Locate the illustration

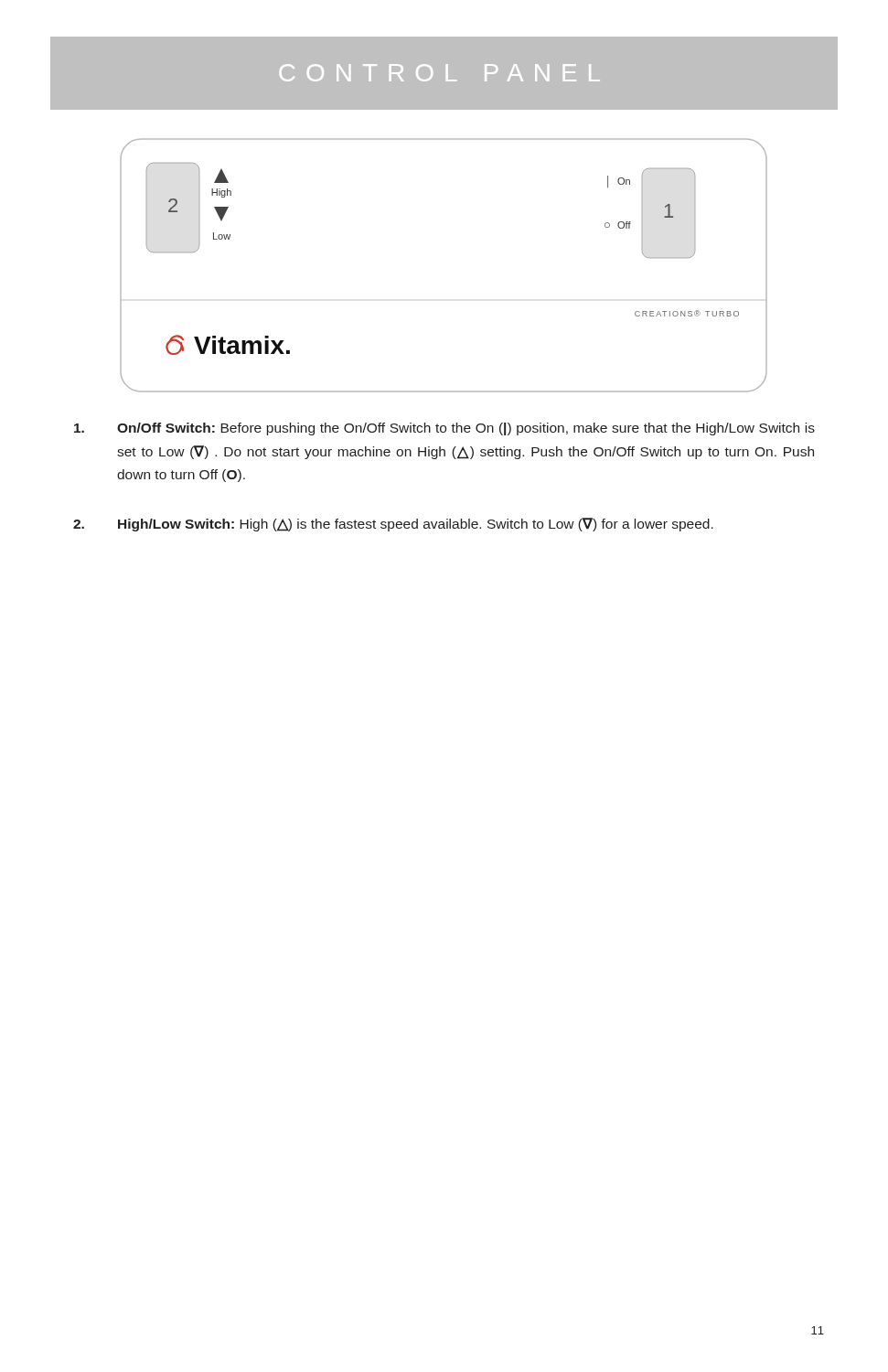click(444, 265)
